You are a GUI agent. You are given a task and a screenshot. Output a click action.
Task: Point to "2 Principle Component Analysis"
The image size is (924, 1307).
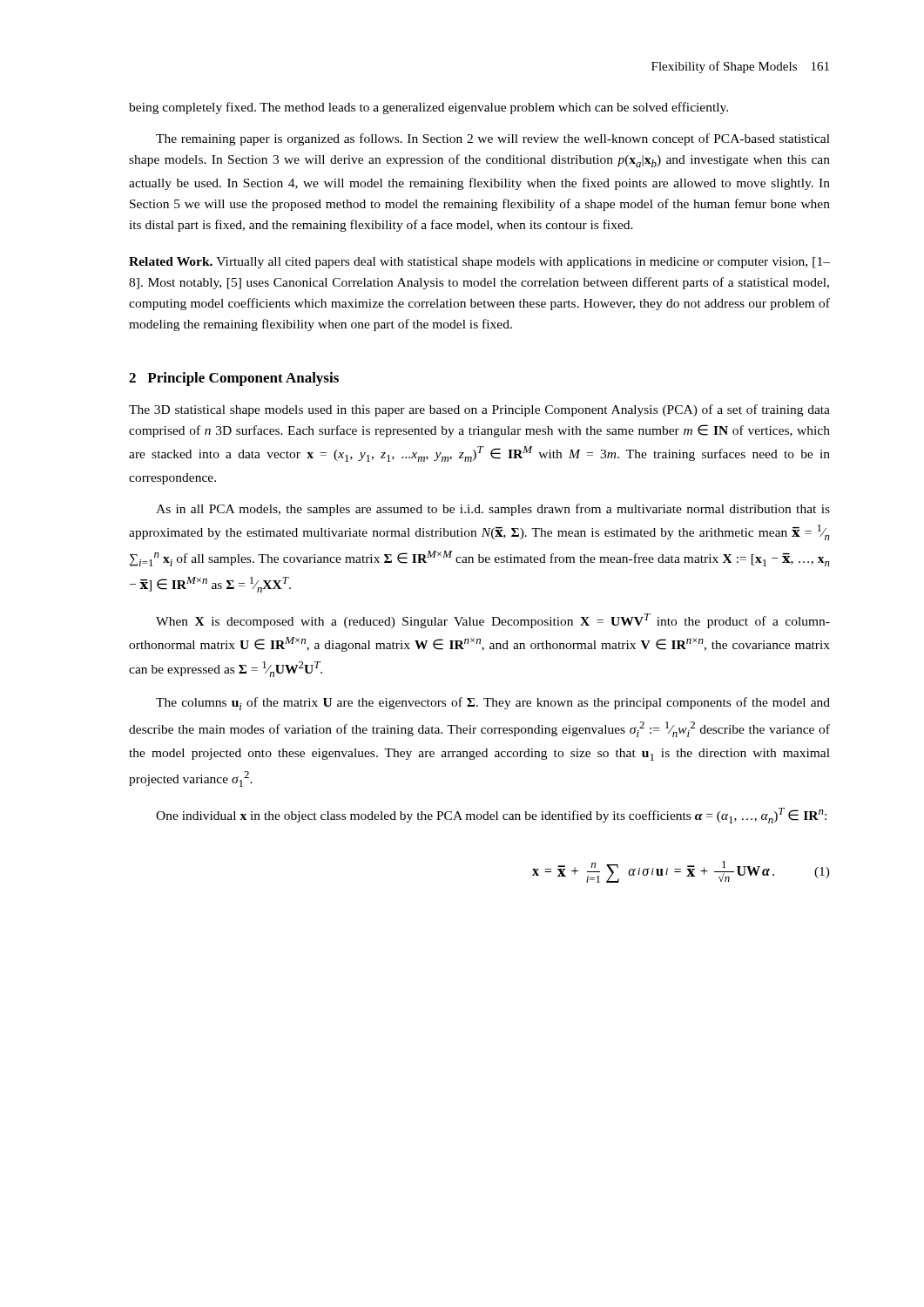(x=234, y=378)
